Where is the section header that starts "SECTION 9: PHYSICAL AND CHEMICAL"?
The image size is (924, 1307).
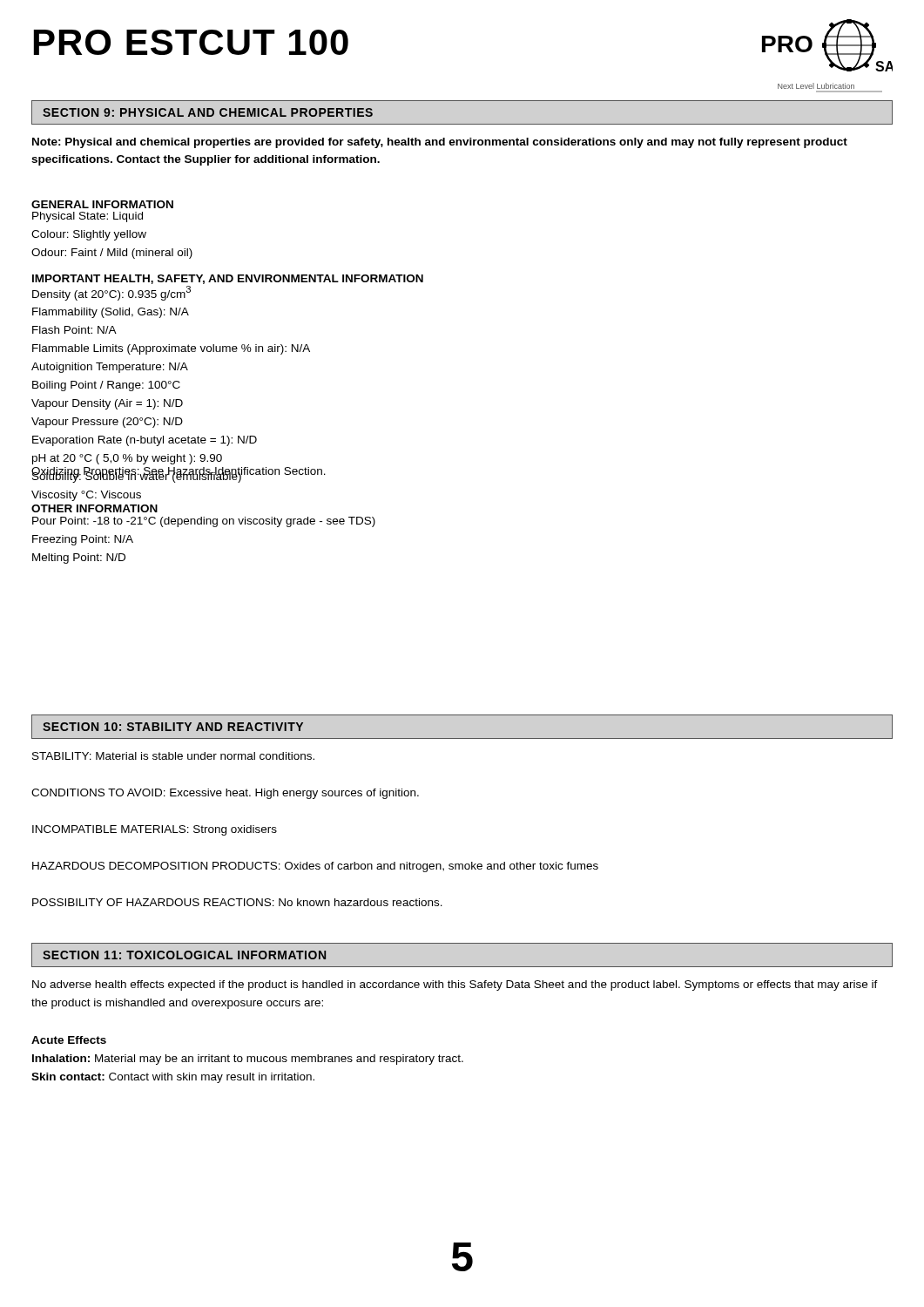(x=208, y=112)
